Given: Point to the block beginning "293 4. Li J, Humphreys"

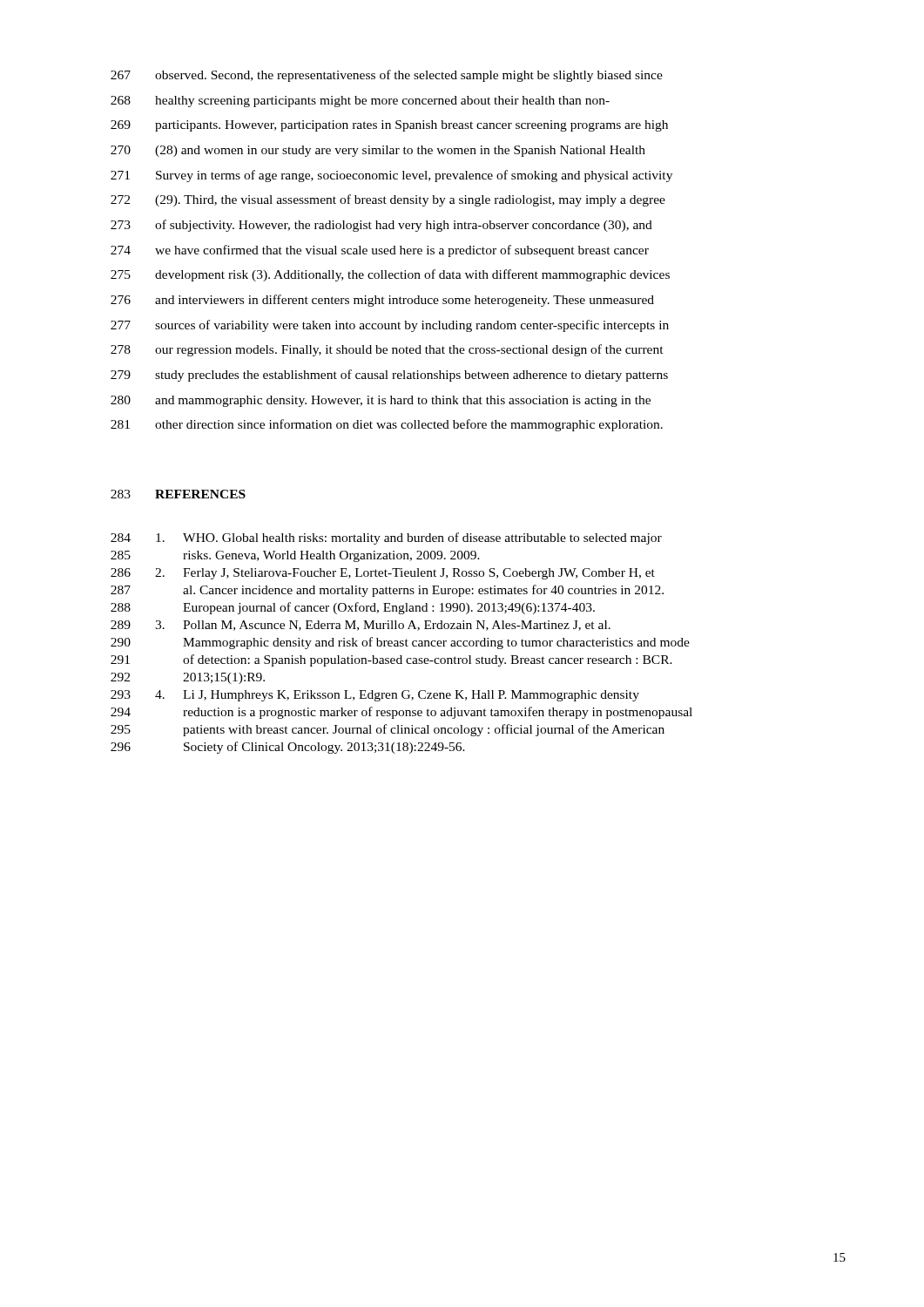Looking at the screenshot, I should point(470,721).
